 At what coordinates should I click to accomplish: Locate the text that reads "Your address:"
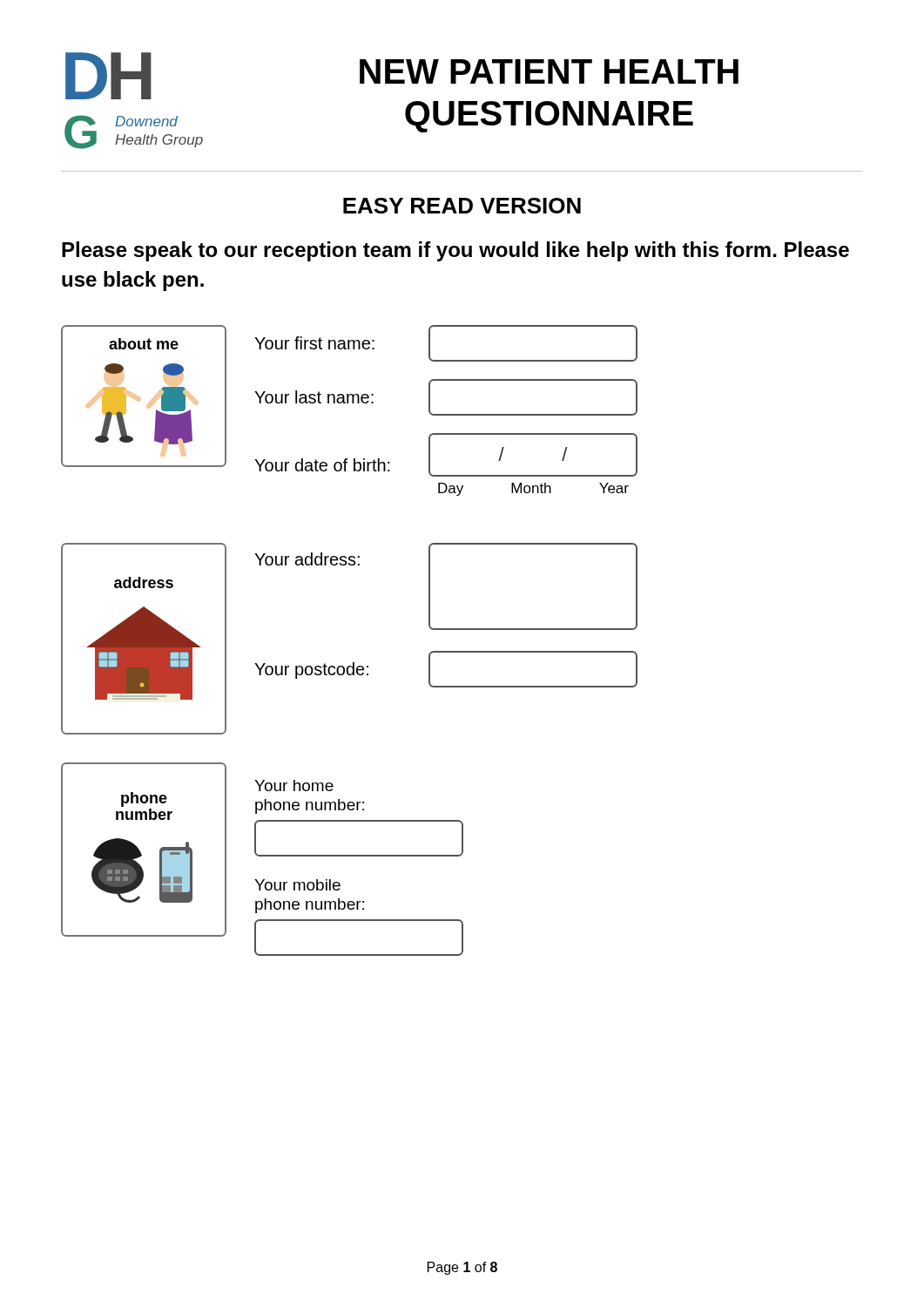[x=308, y=560]
